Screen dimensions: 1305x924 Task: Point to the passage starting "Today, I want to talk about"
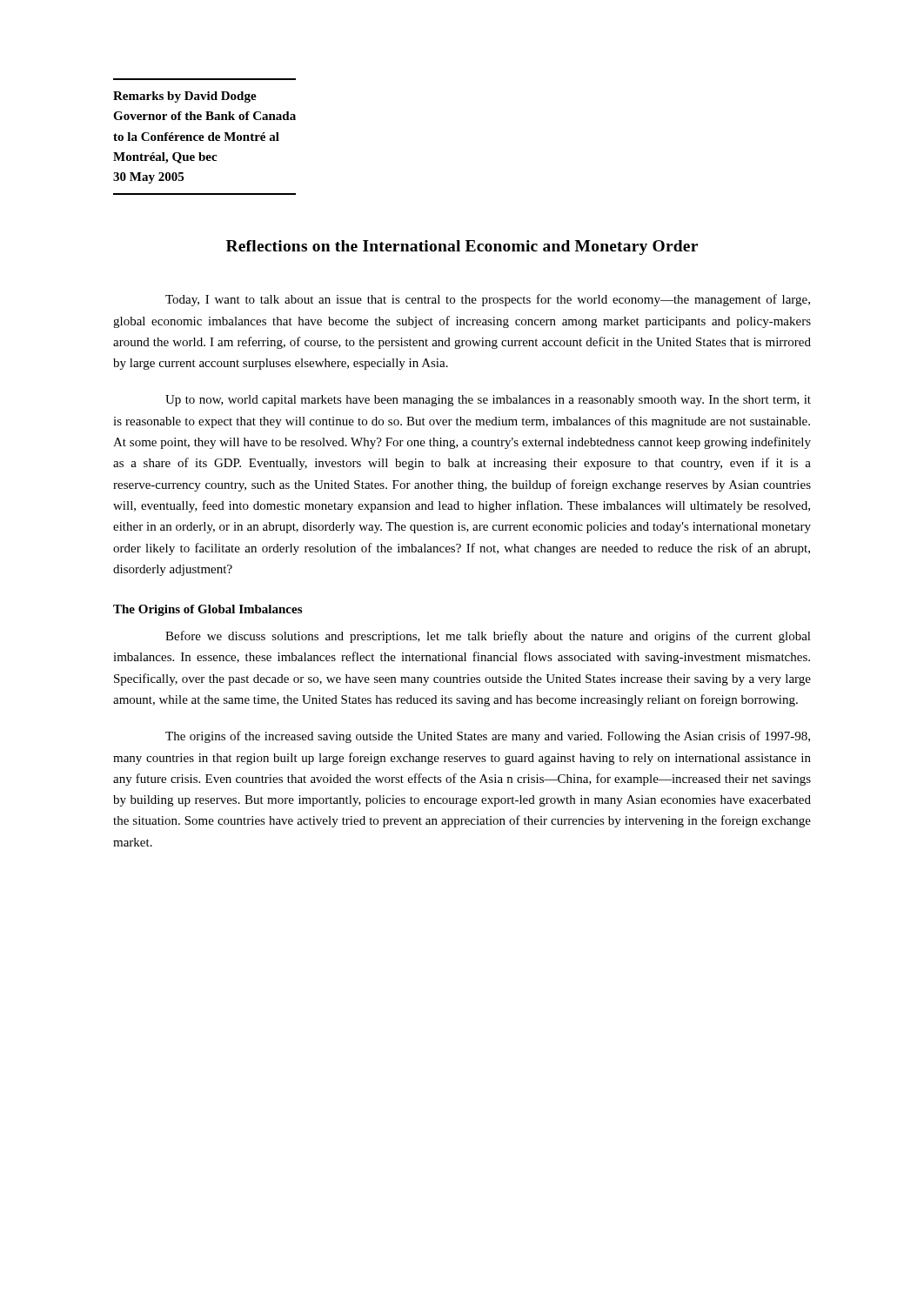462,331
